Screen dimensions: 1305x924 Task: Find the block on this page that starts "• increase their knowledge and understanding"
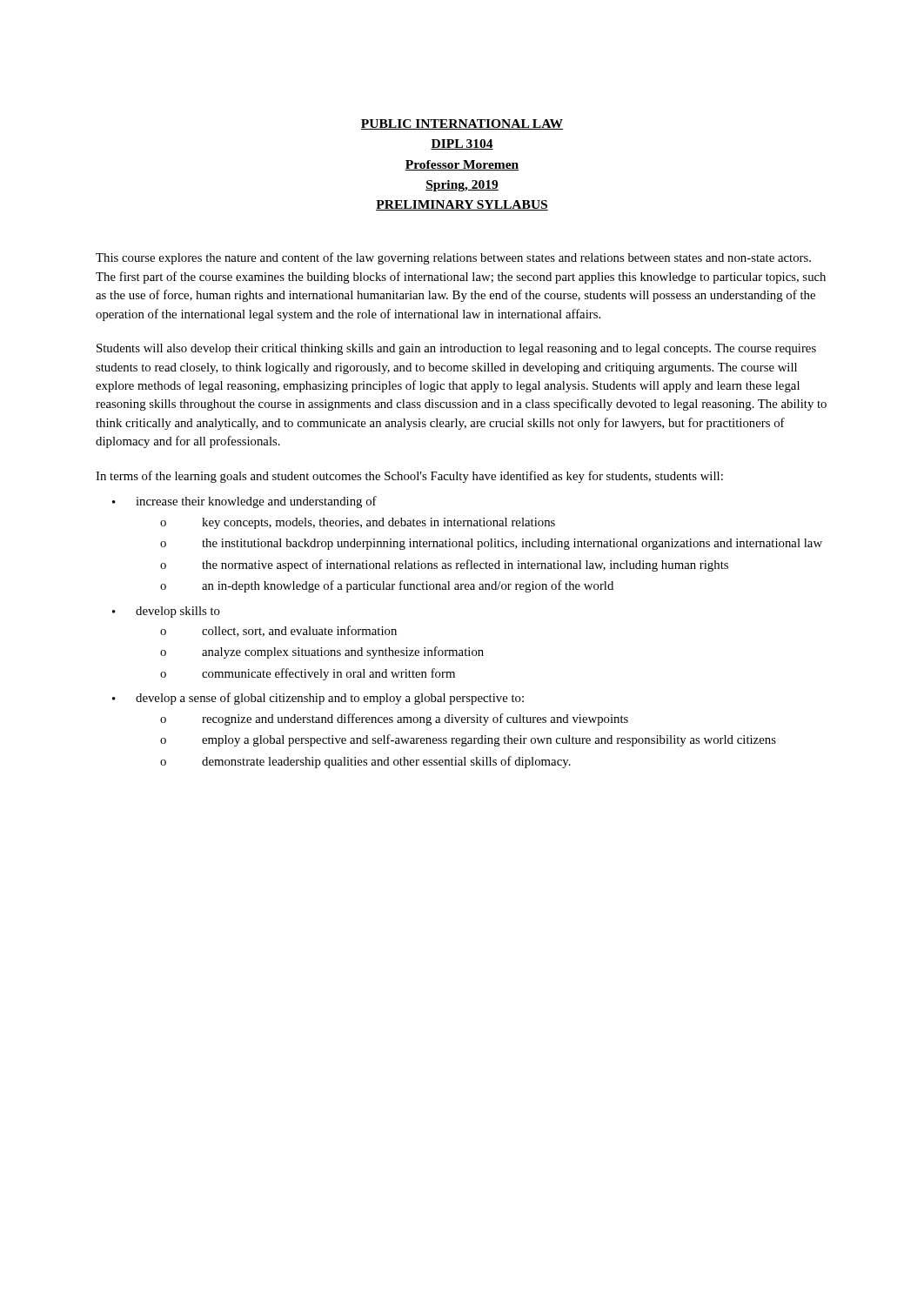click(x=462, y=545)
